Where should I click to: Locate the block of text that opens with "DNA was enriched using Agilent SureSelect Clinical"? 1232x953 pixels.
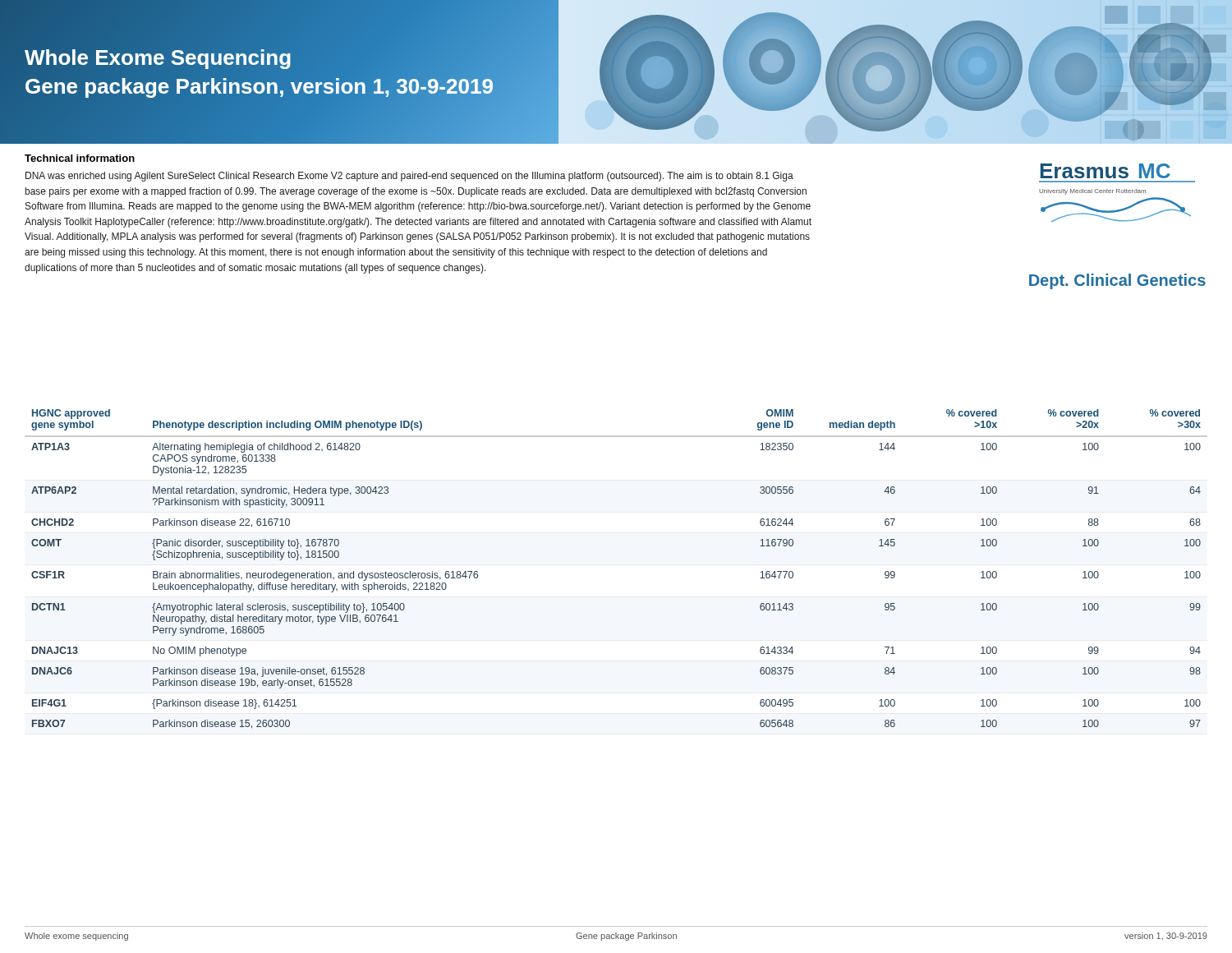click(x=418, y=222)
